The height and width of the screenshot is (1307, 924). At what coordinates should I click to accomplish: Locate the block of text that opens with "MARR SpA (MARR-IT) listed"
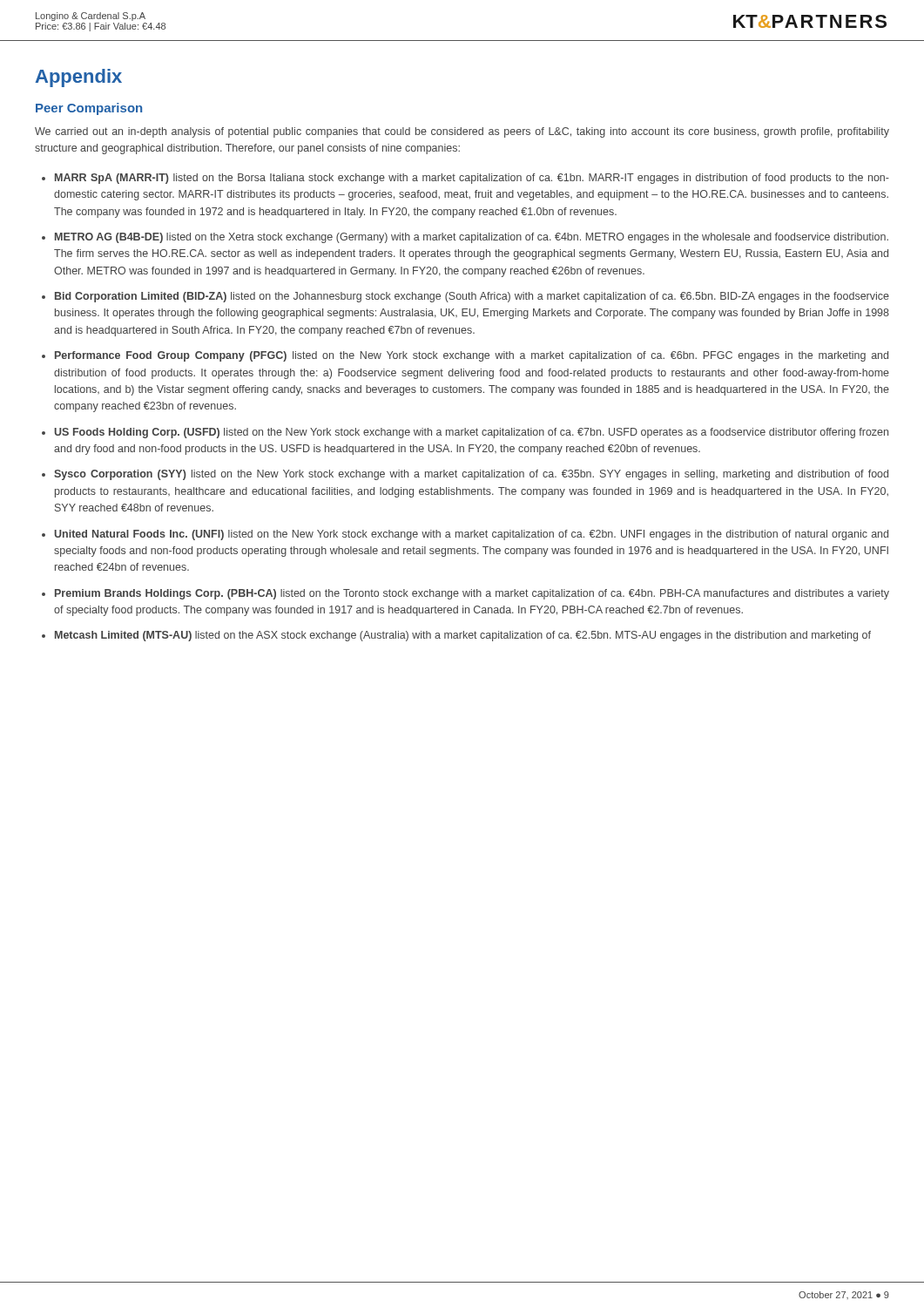coord(472,194)
